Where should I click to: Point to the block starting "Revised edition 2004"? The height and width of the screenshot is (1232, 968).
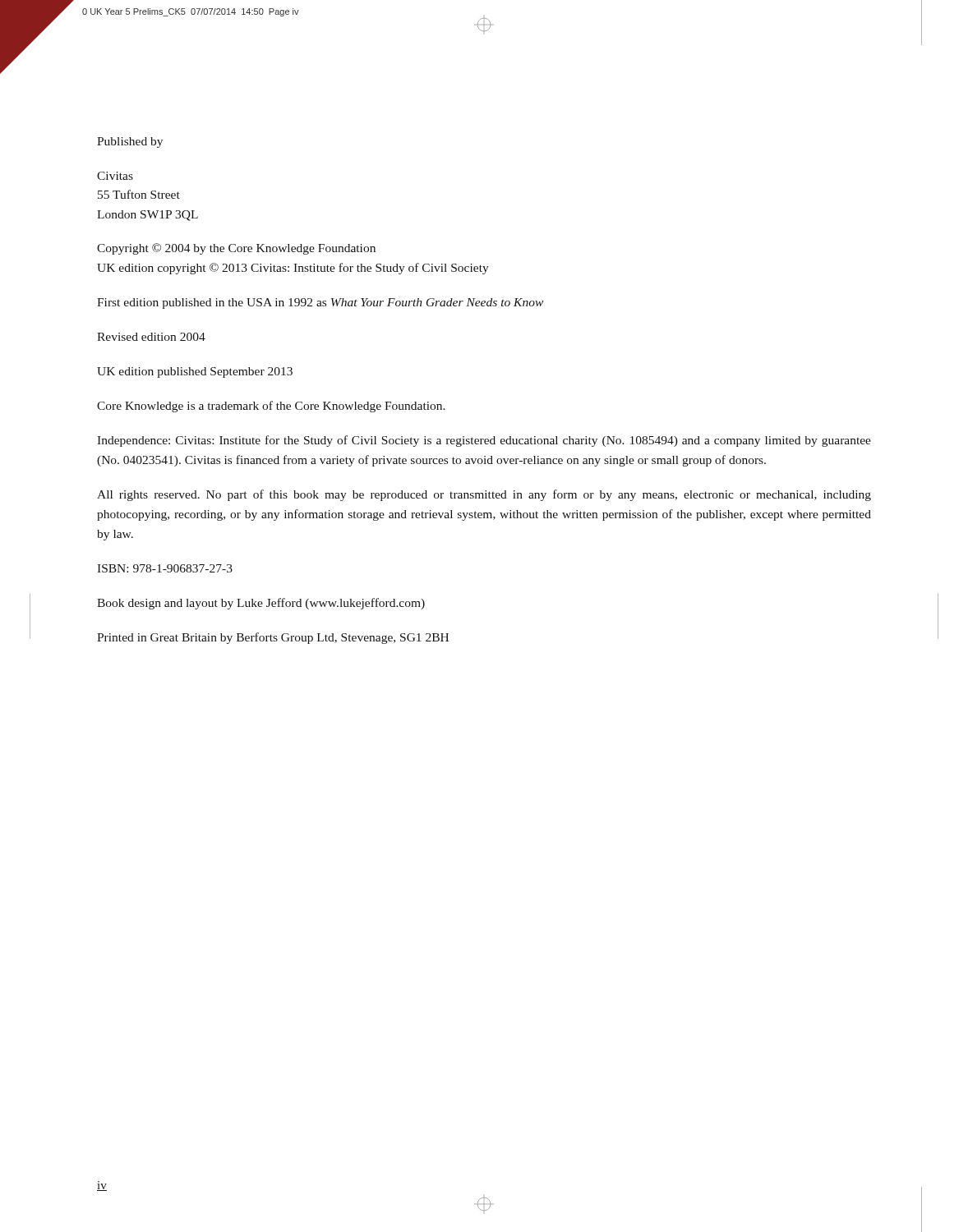[151, 337]
